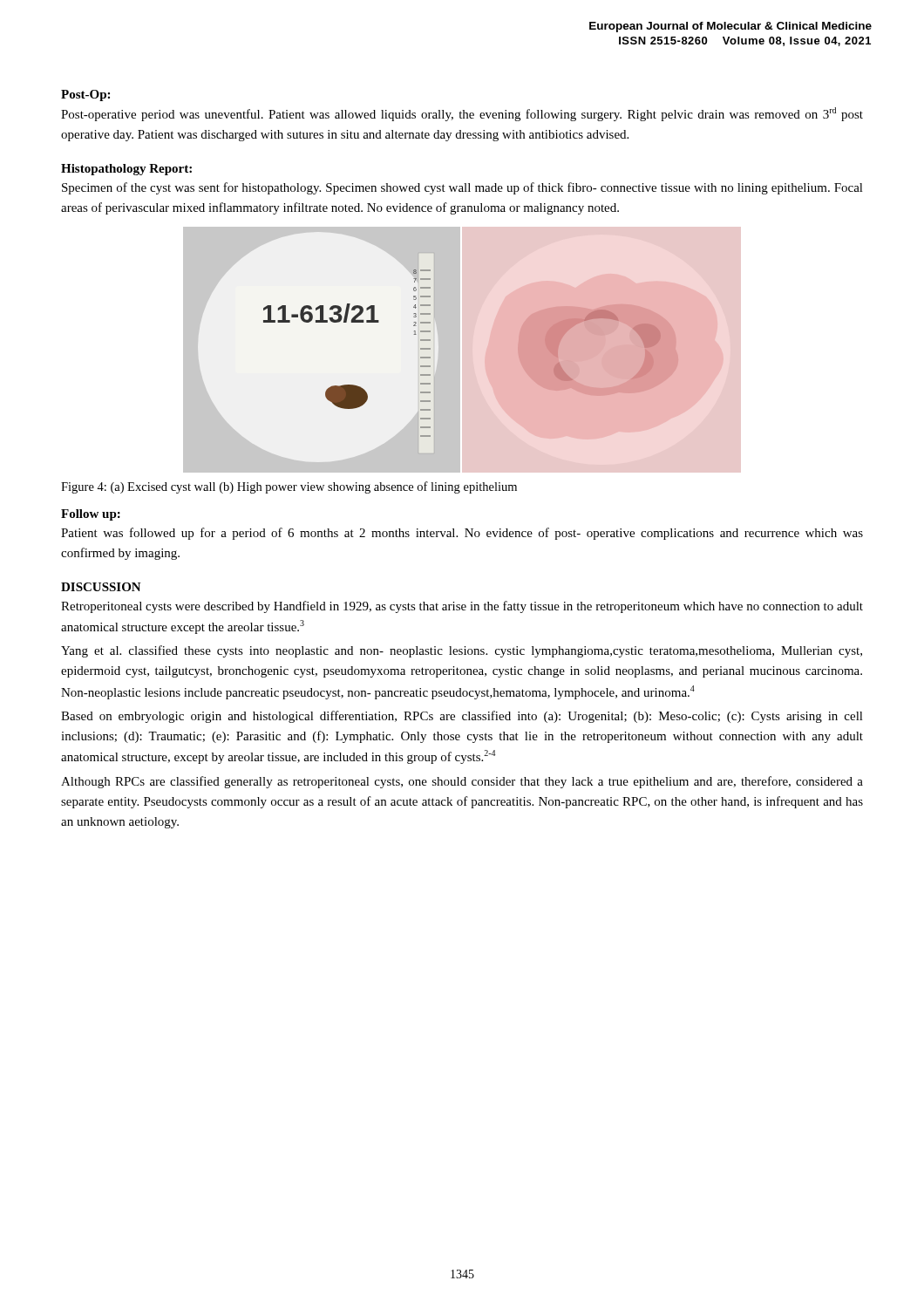Find the text block with the text "Post-operative period was uneventful. Patient was allowed"

click(x=462, y=124)
